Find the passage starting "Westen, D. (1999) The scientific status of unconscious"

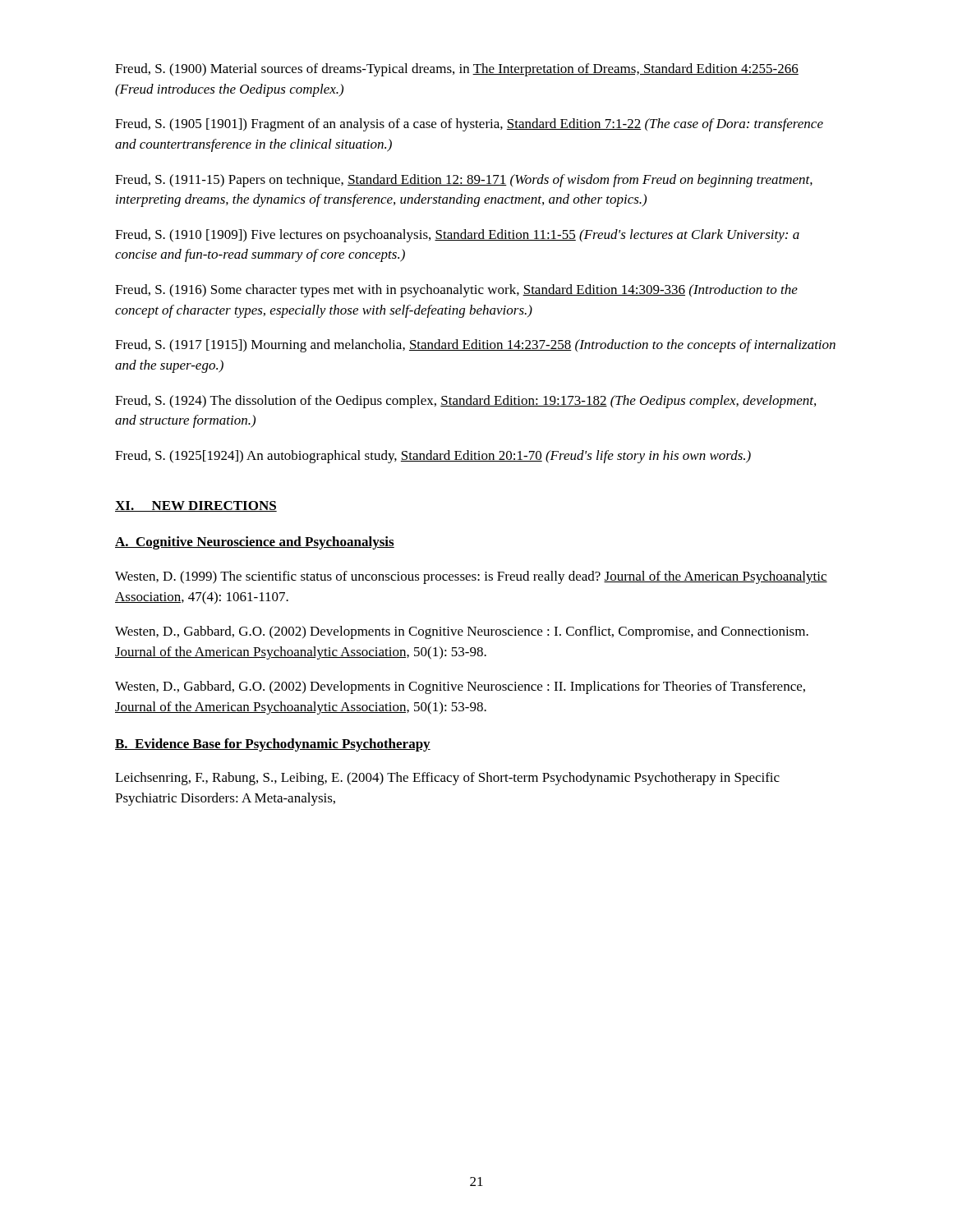tap(476, 587)
